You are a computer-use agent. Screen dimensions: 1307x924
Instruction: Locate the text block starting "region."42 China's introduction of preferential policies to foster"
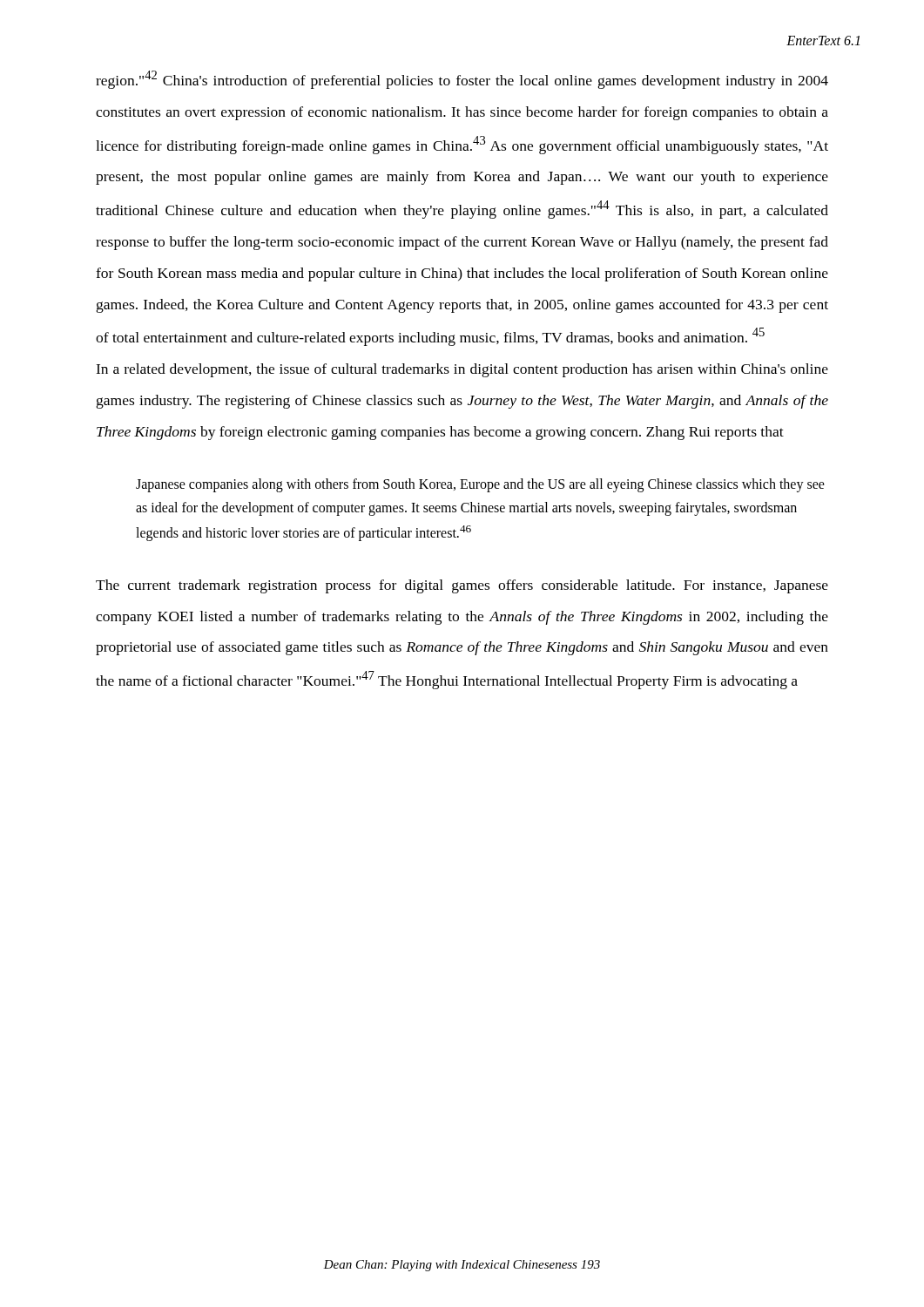coord(462,380)
